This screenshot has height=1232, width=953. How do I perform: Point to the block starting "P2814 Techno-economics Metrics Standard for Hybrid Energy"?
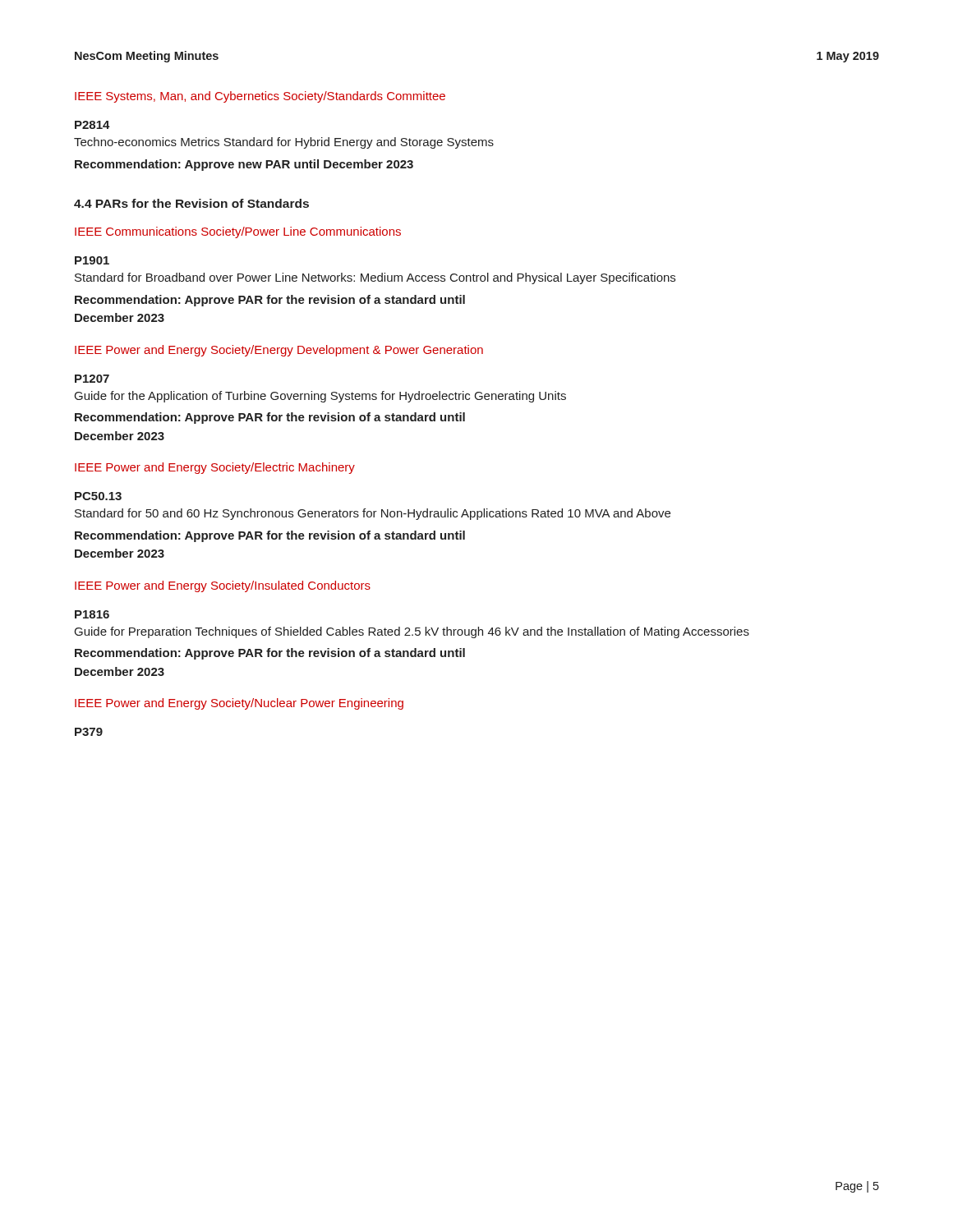(x=476, y=145)
